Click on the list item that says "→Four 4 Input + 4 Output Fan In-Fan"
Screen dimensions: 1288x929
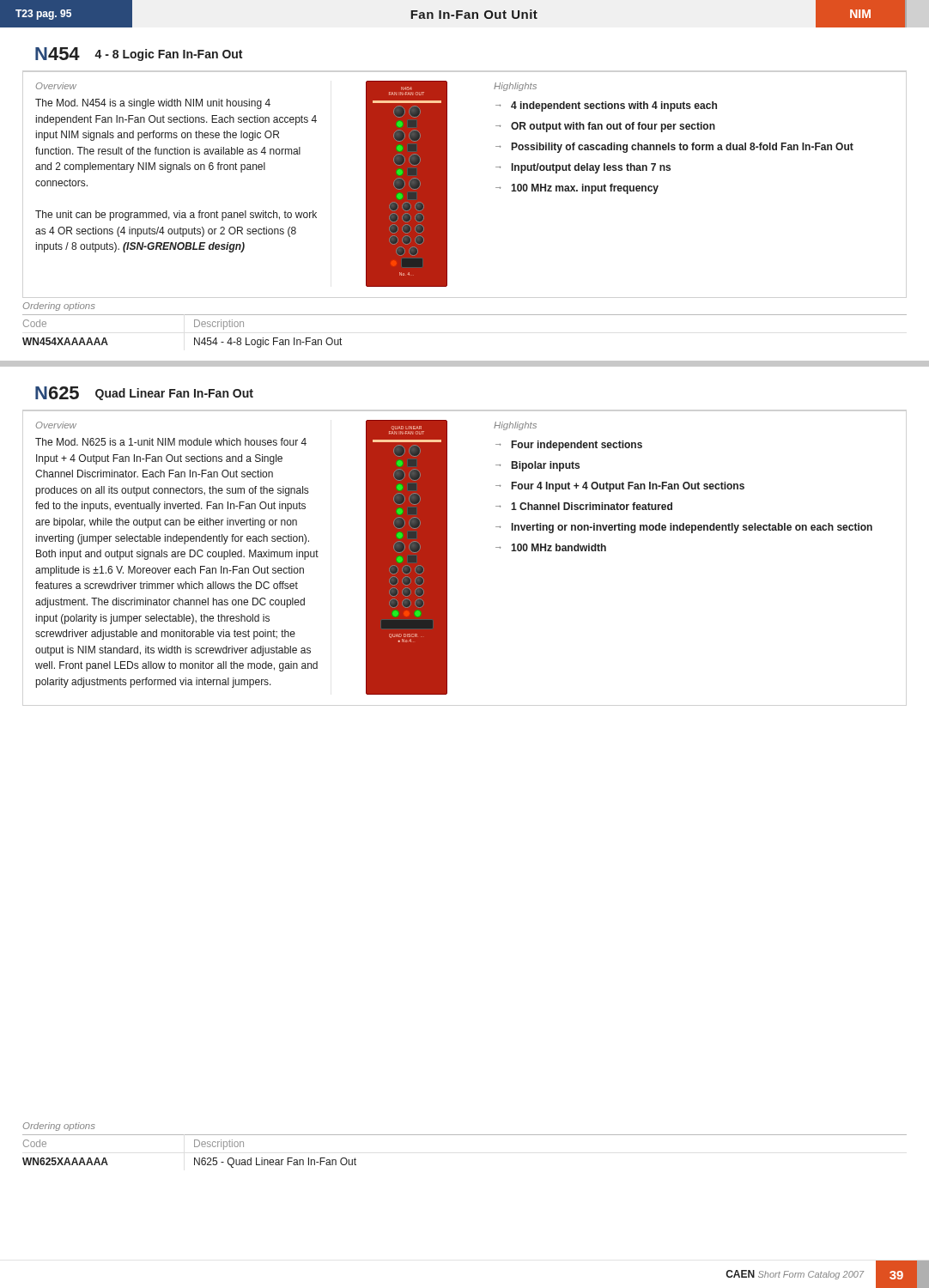[619, 485]
